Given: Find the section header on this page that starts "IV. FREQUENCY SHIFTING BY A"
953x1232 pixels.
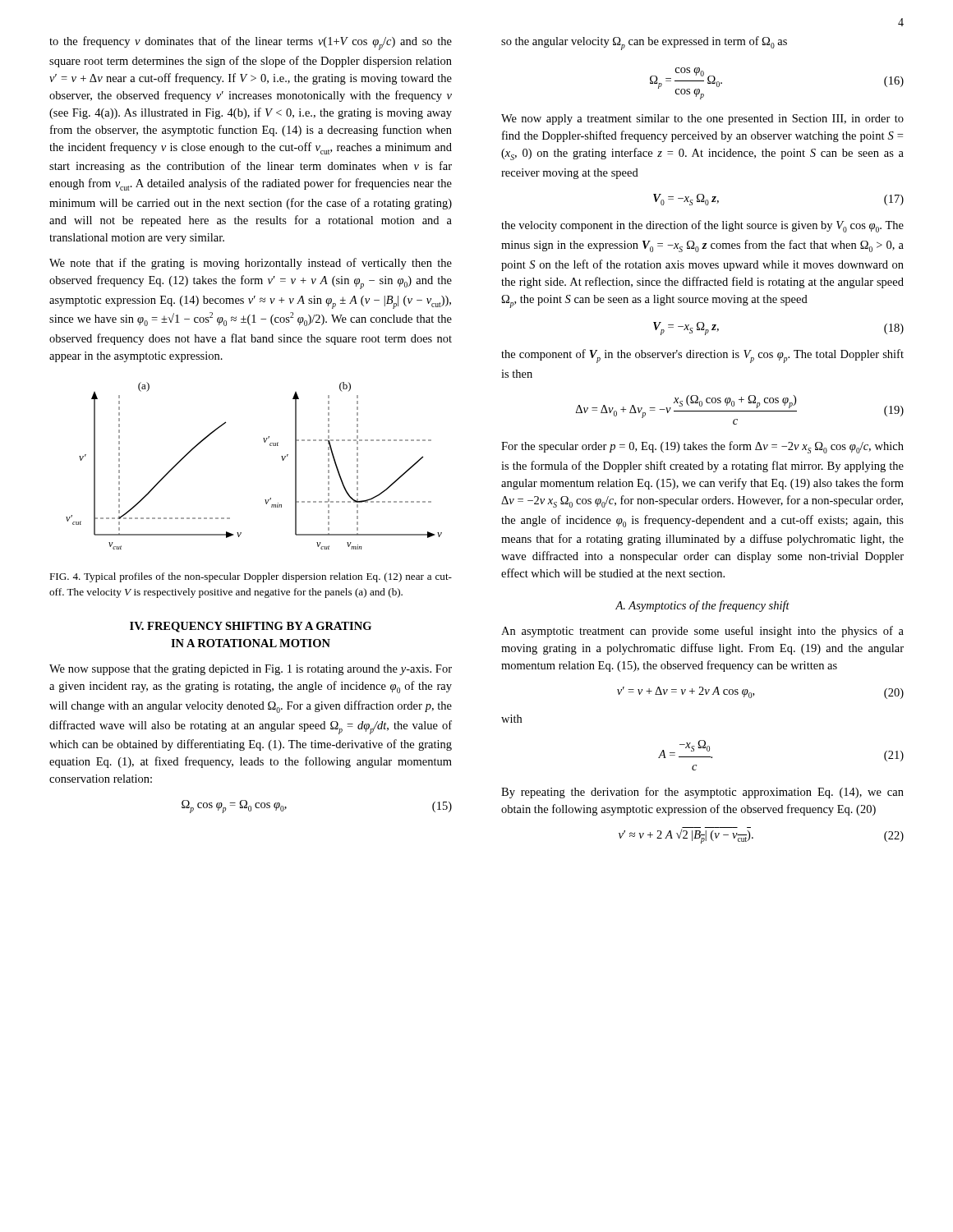Looking at the screenshot, I should point(251,635).
